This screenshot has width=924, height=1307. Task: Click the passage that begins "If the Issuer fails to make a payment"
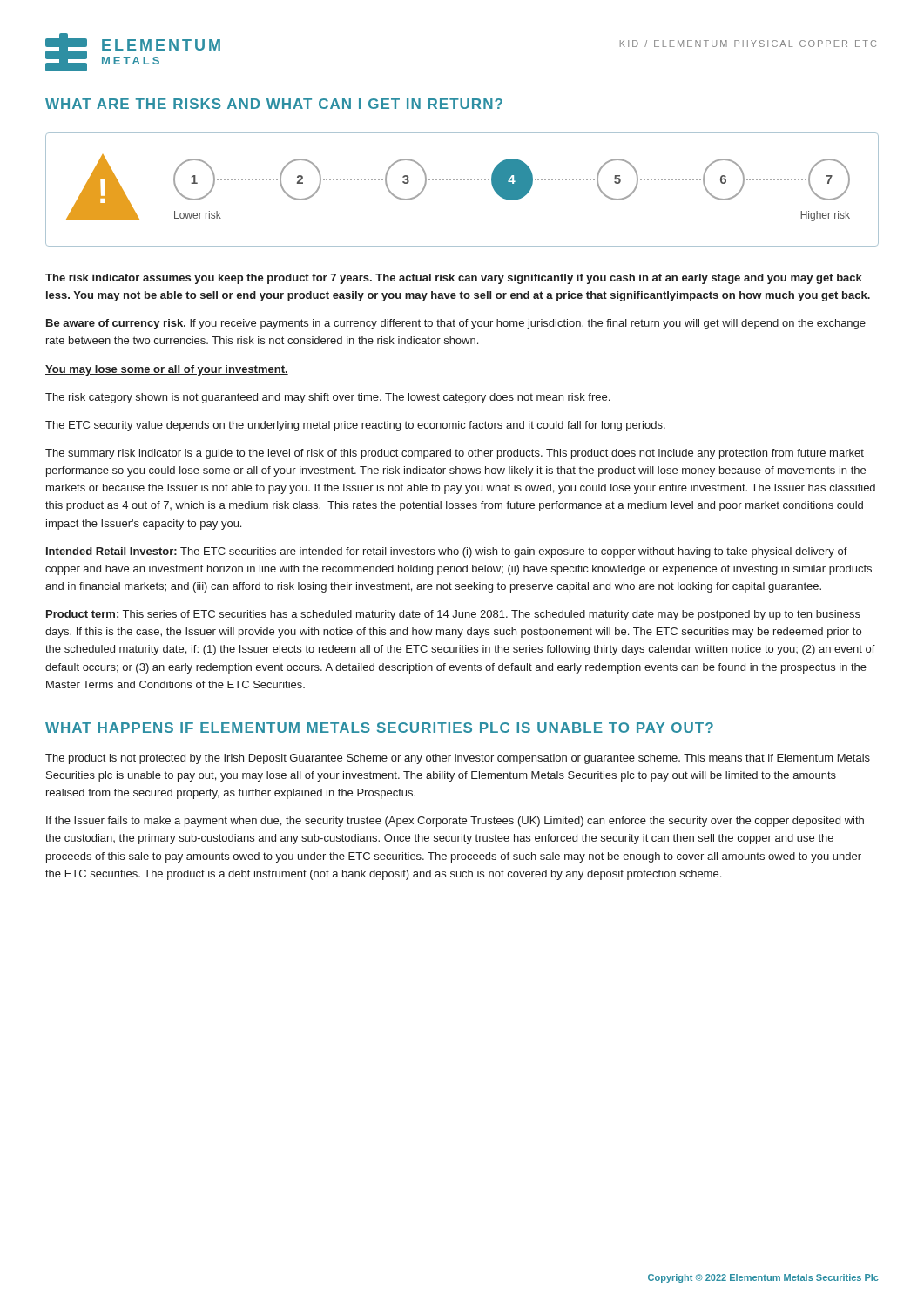tap(455, 847)
